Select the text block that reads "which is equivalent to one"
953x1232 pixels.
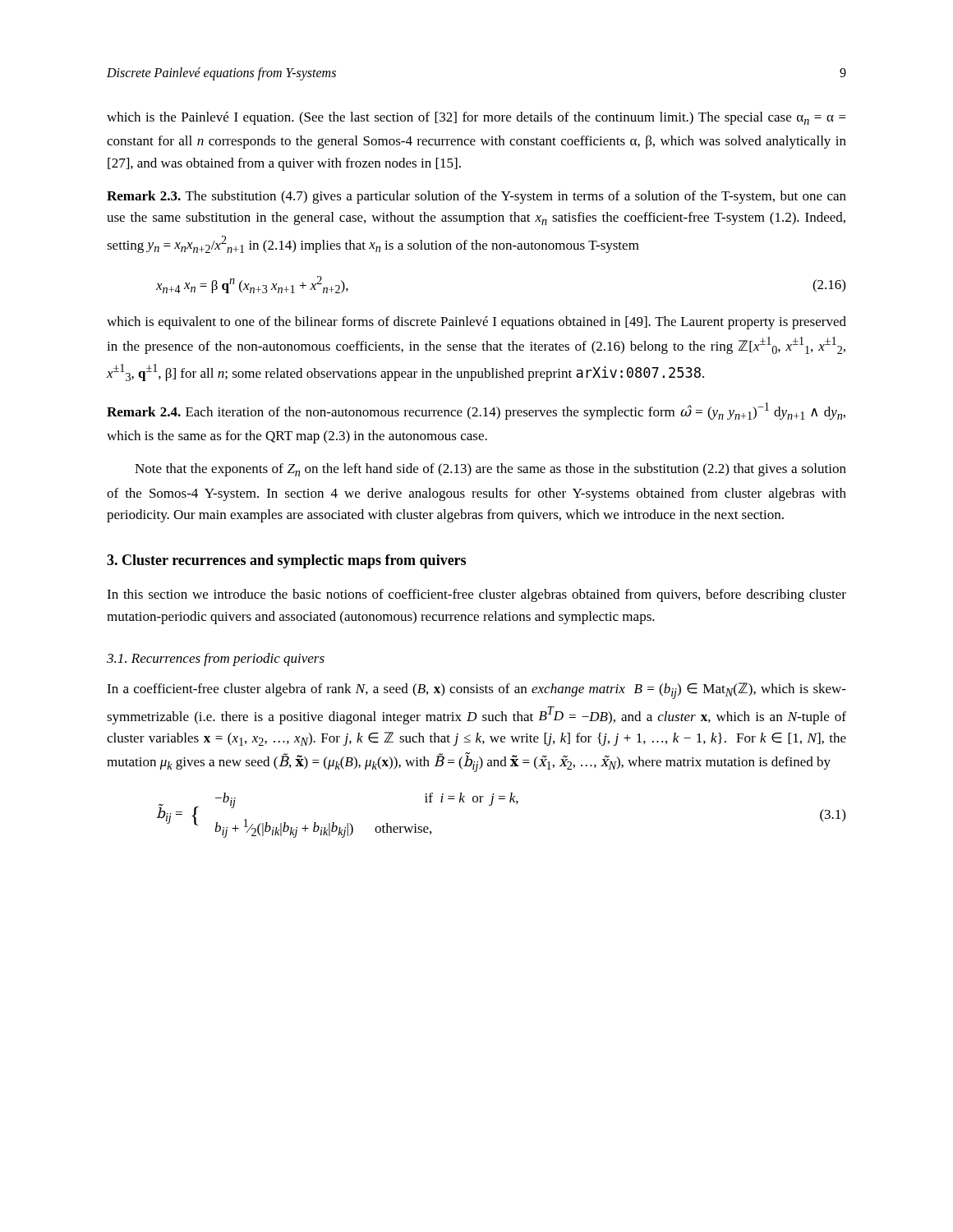point(476,349)
